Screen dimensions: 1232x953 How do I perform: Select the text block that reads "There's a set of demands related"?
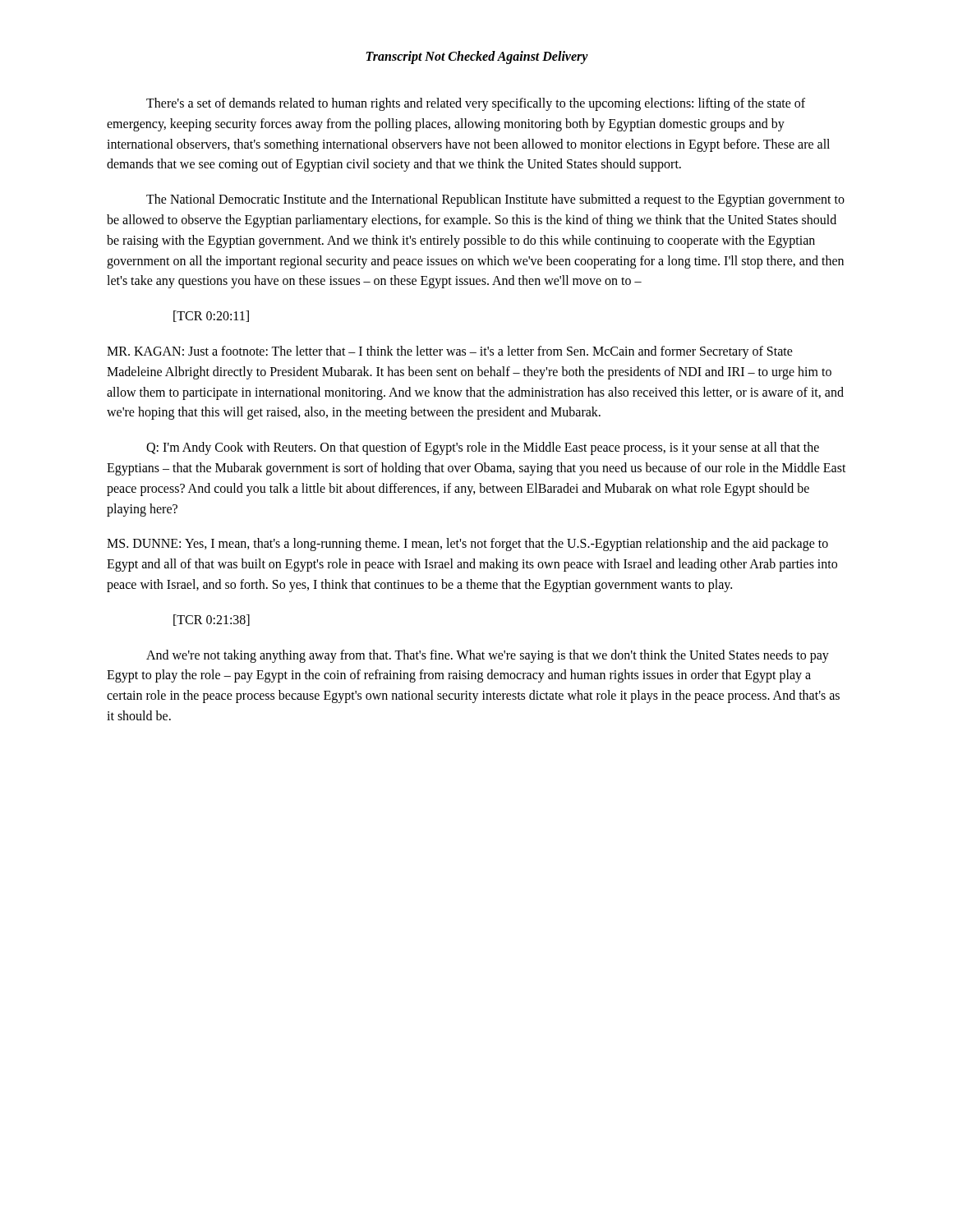[469, 134]
